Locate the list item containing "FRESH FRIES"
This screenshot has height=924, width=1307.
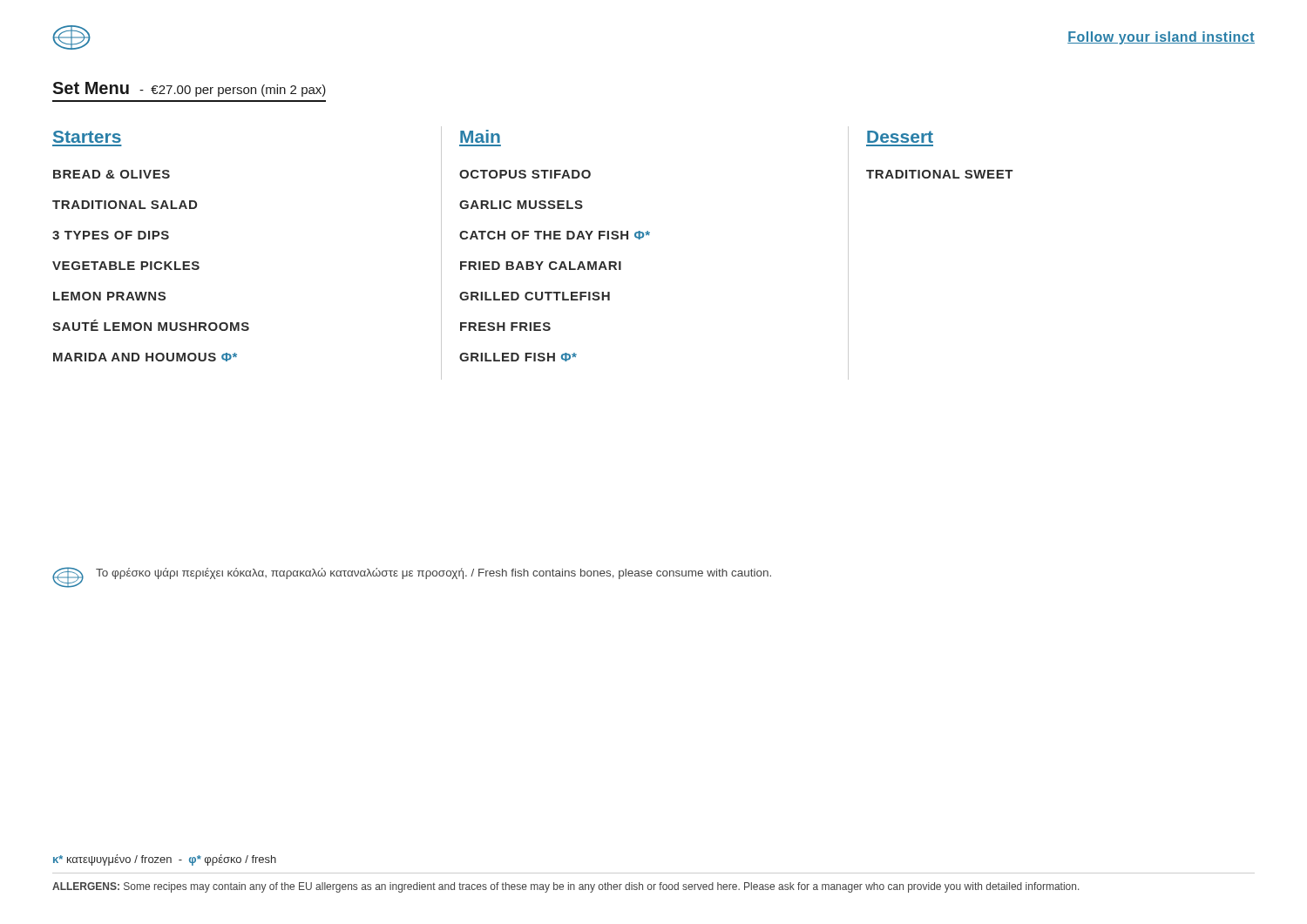click(505, 326)
